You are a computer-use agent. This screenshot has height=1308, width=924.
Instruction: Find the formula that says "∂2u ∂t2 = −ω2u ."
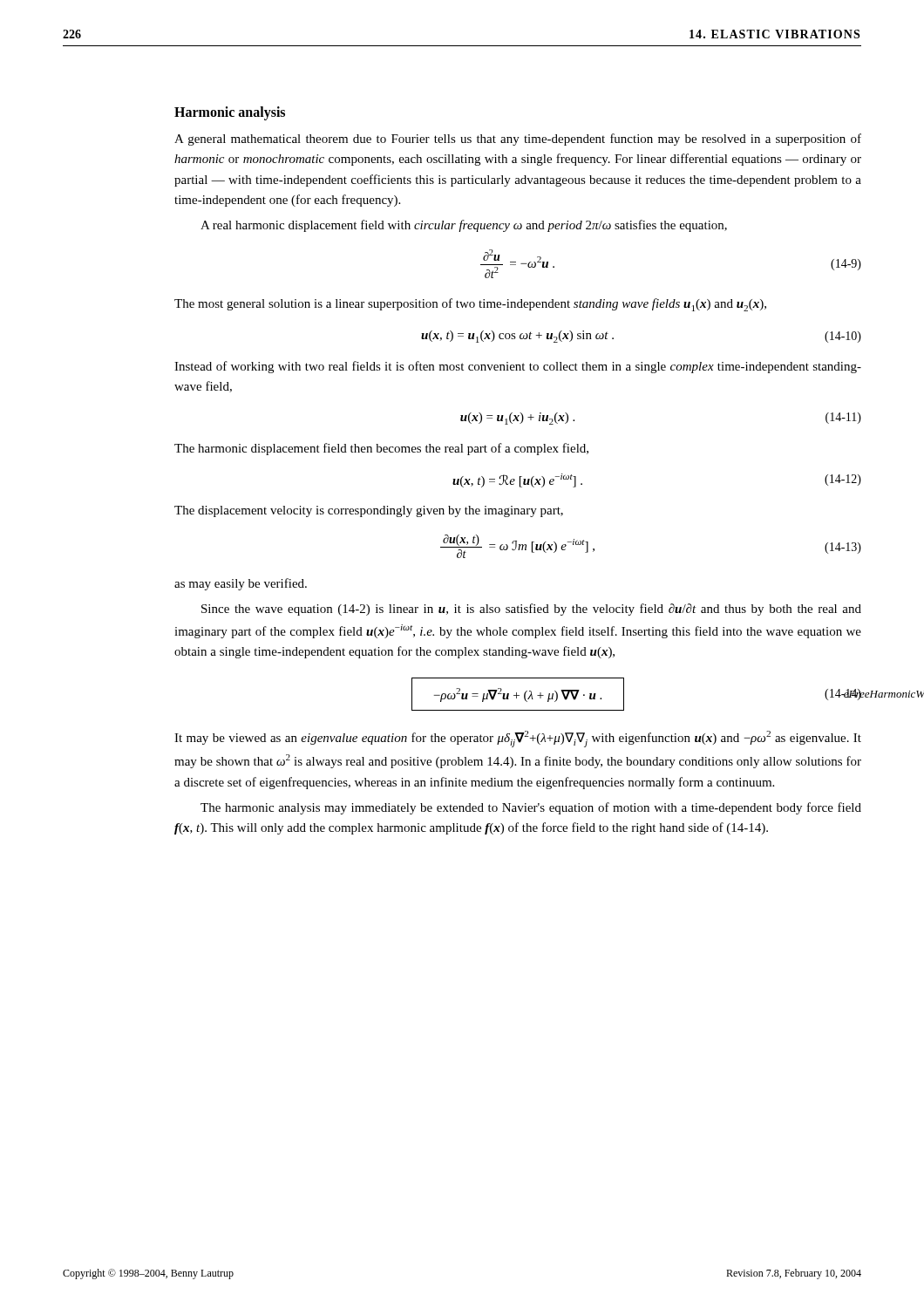(x=491, y=265)
